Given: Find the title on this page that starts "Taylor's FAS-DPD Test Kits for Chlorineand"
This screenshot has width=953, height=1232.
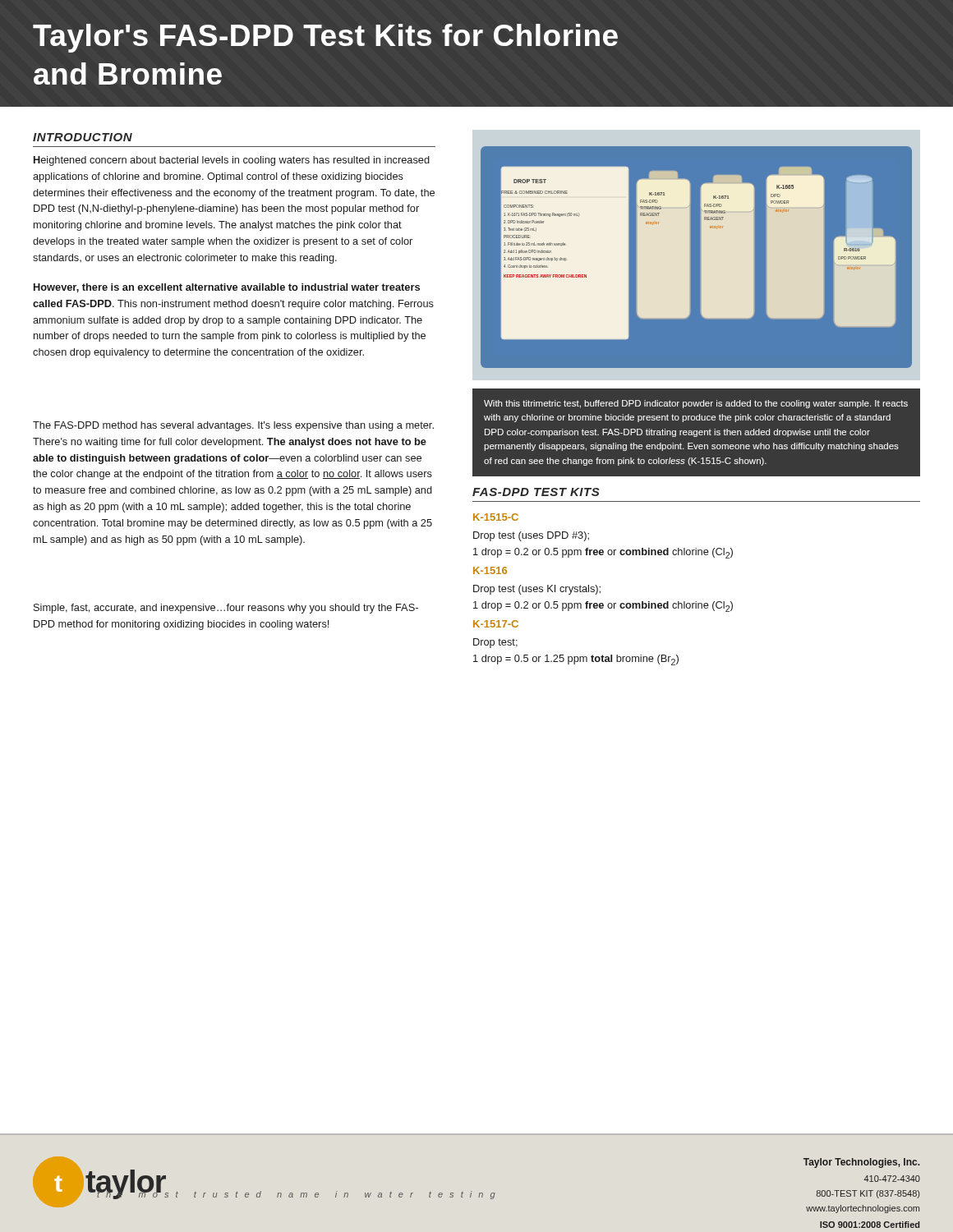Looking at the screenshot, I should pyautogui.click(x=476, y=53).
